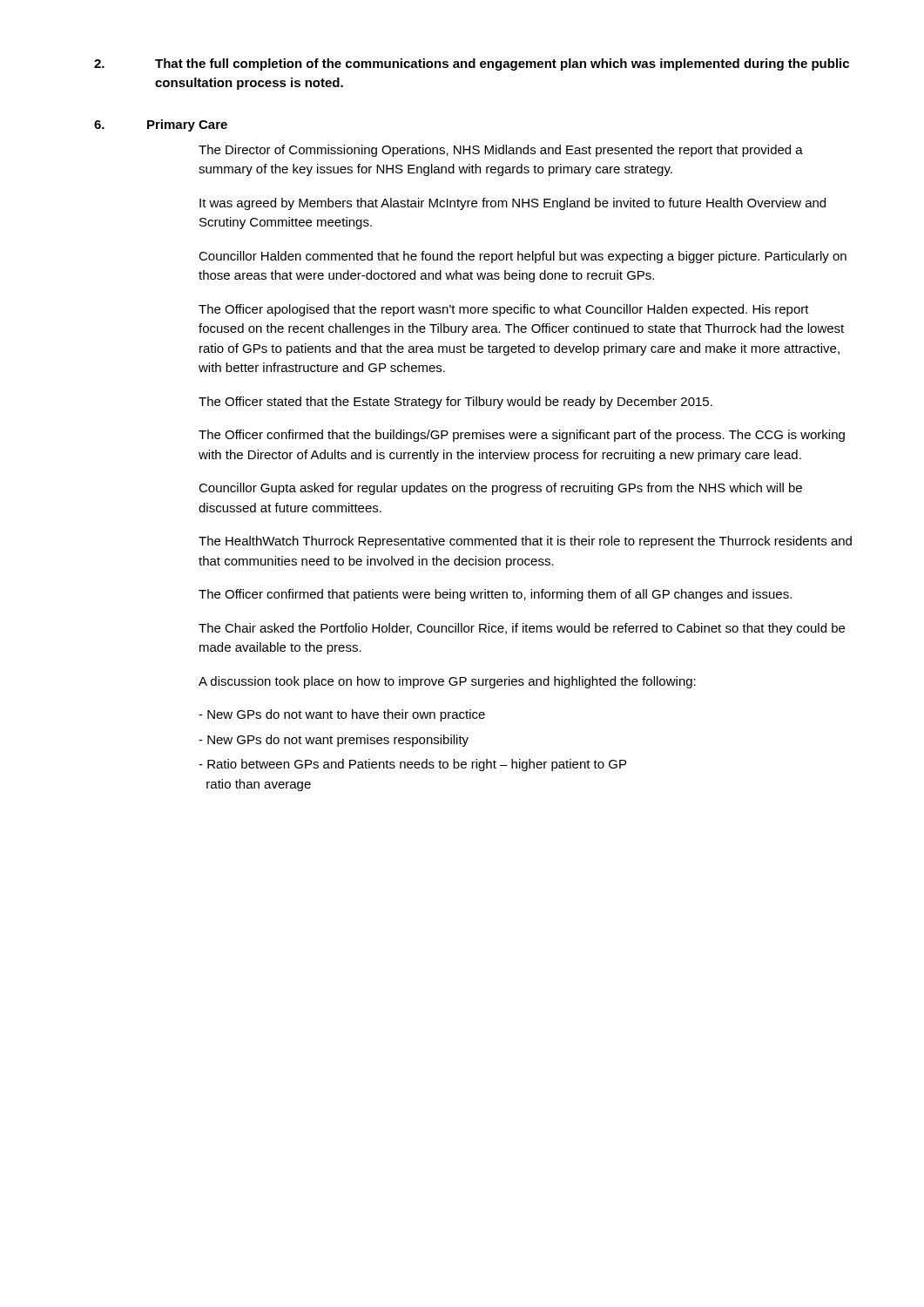This screenshot has height=1307, width=924.
Task: Locate the section header
Action: coord(161,124)
